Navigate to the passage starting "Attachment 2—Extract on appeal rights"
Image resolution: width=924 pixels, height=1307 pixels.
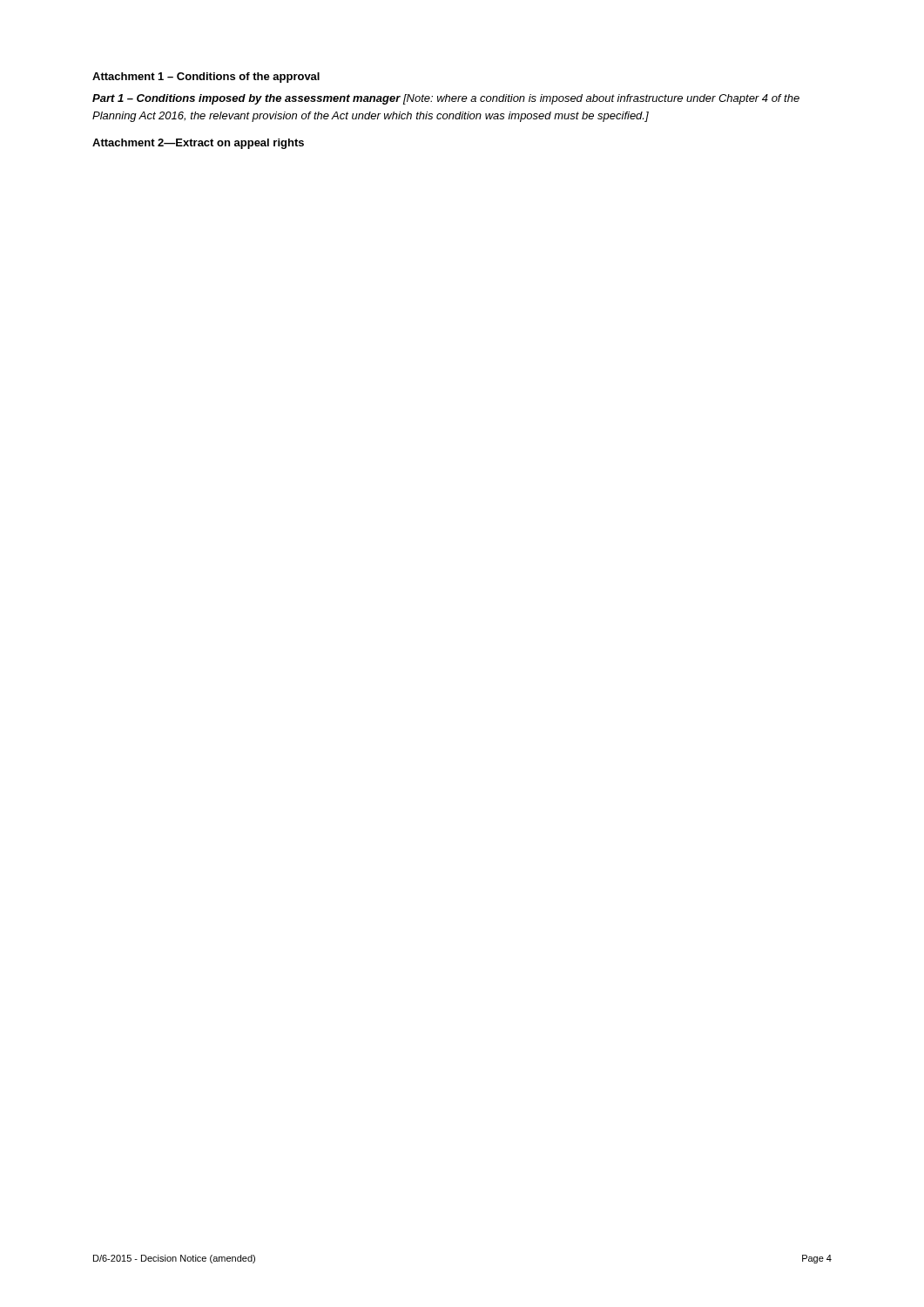coord(198,142)
